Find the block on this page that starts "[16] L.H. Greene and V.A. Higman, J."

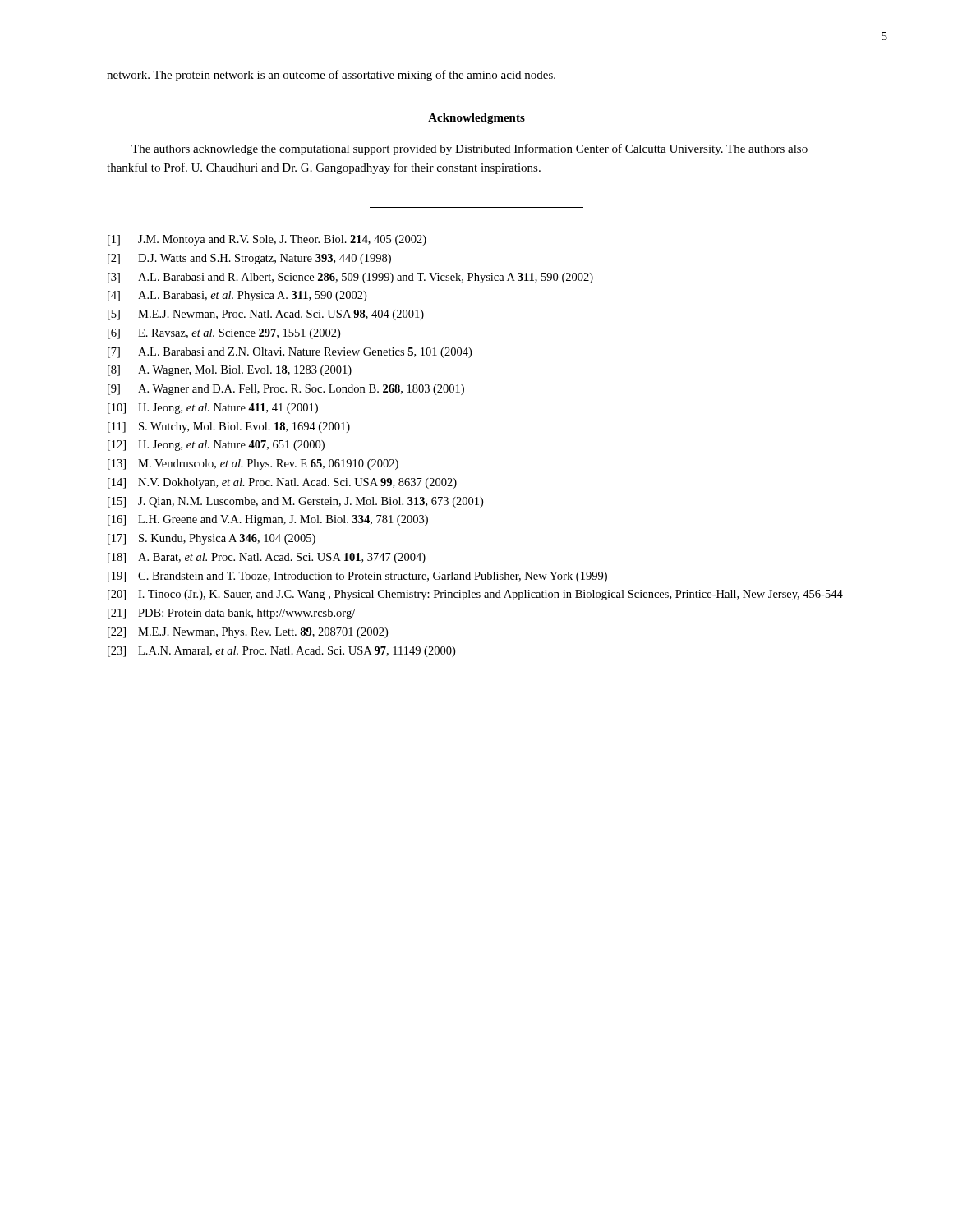(x=268, y=520)
